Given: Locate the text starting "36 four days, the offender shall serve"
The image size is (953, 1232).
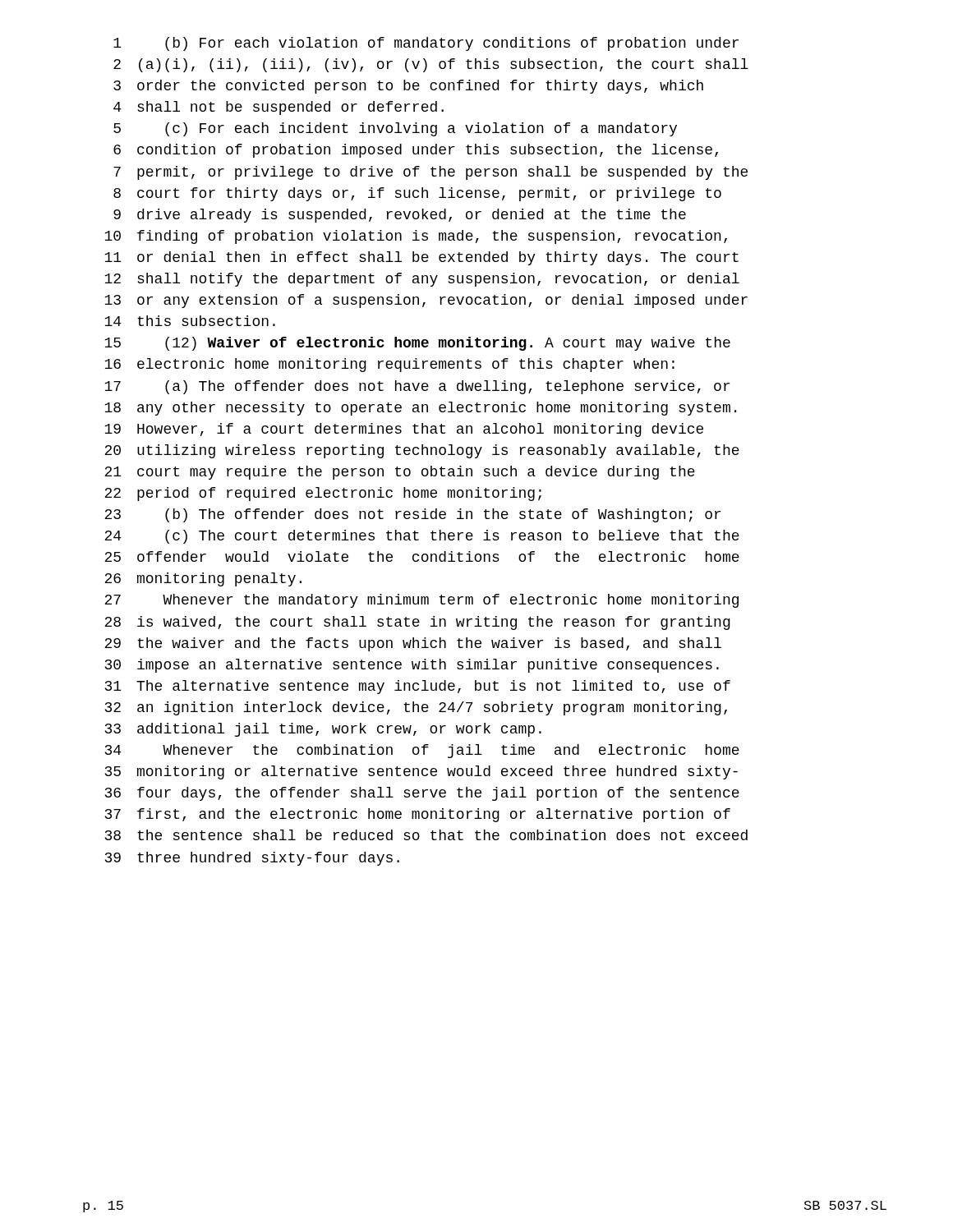Looking at the screenshot, I should coord(485,794).
